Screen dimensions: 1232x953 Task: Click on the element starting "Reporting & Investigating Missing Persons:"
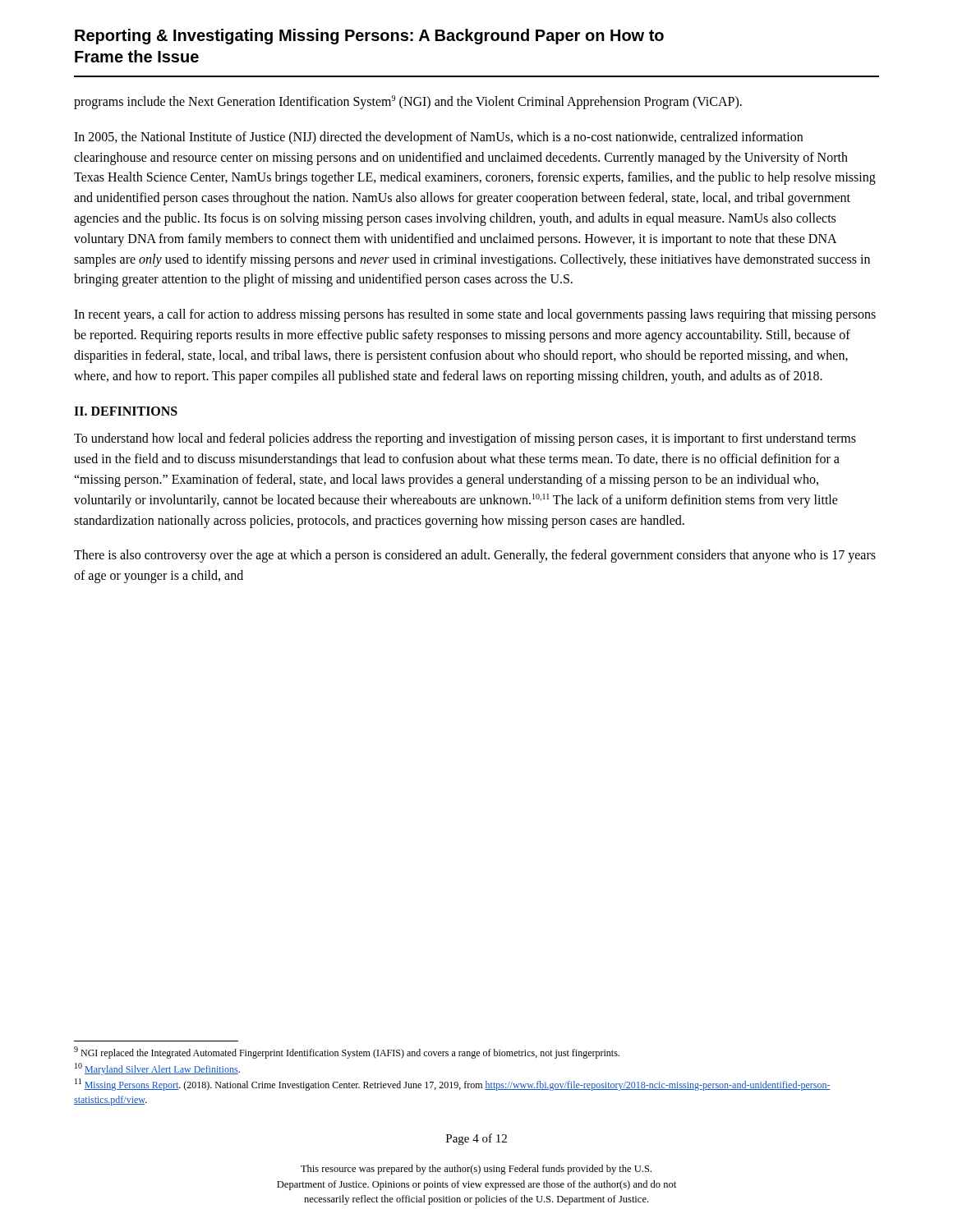369,46
